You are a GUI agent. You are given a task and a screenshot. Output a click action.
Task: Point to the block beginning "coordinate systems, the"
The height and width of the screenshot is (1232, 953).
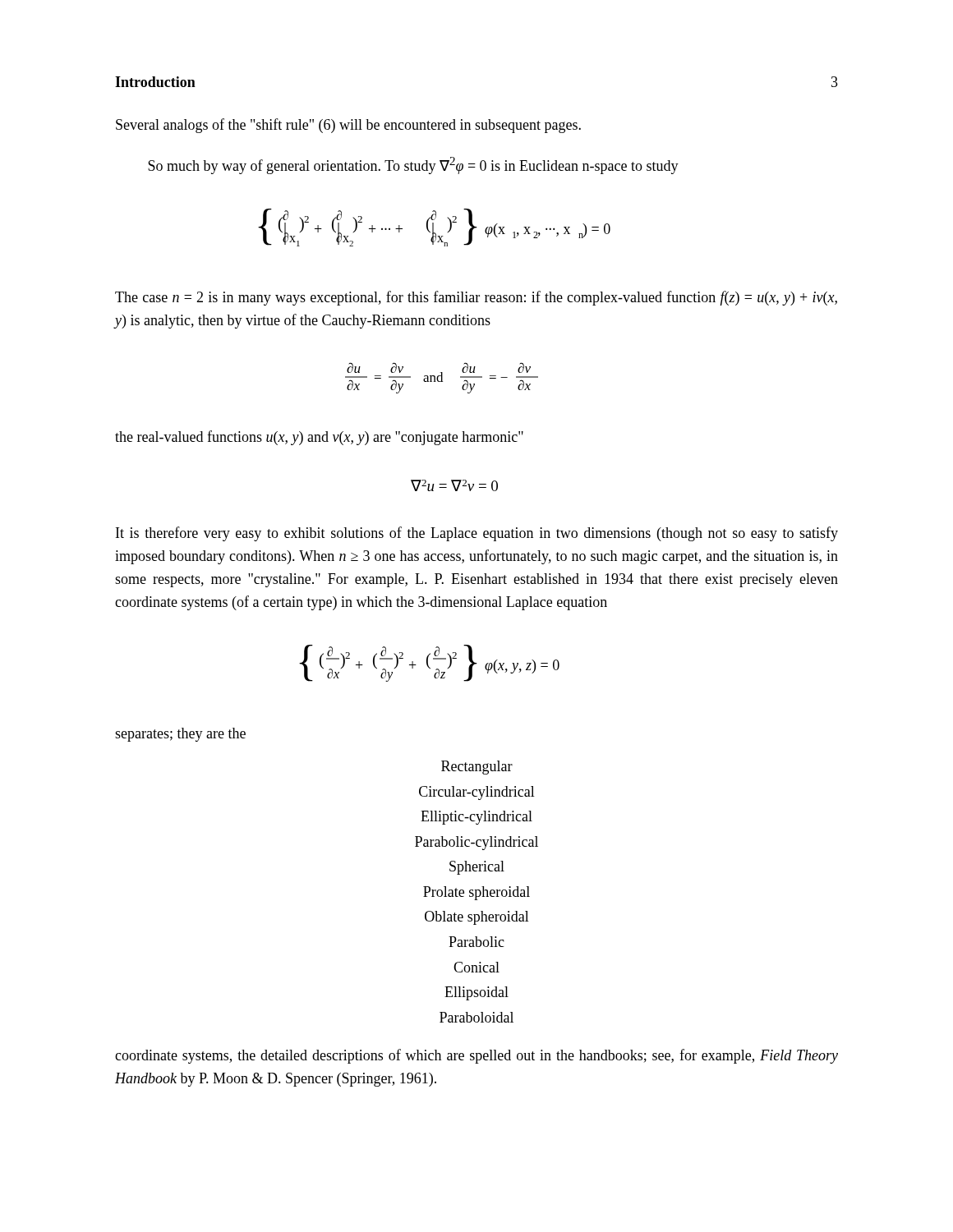pyautogui.click(x=476, y=1067)
